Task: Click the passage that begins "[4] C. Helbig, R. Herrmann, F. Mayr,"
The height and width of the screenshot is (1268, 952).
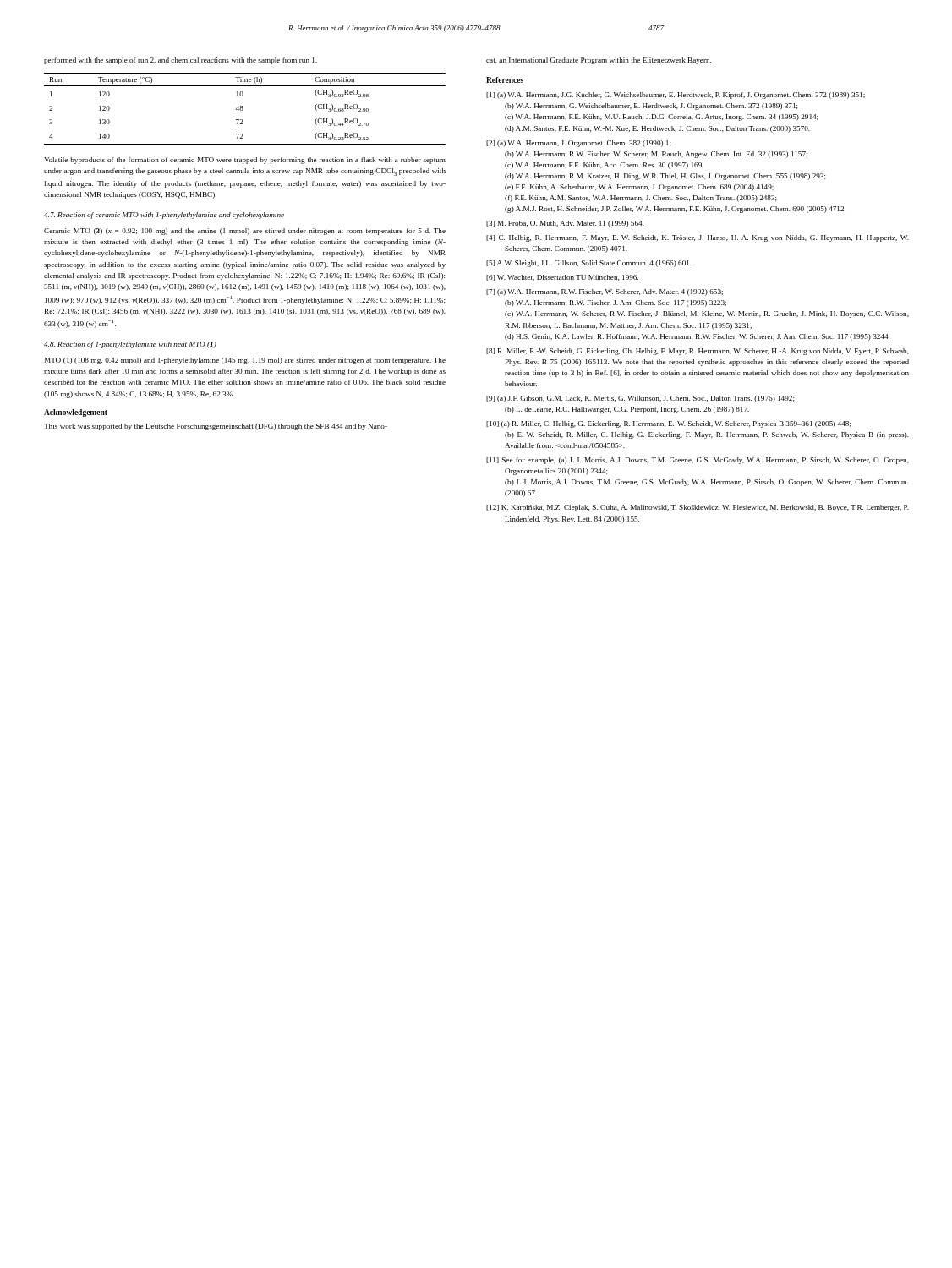Action: (698, 243)
